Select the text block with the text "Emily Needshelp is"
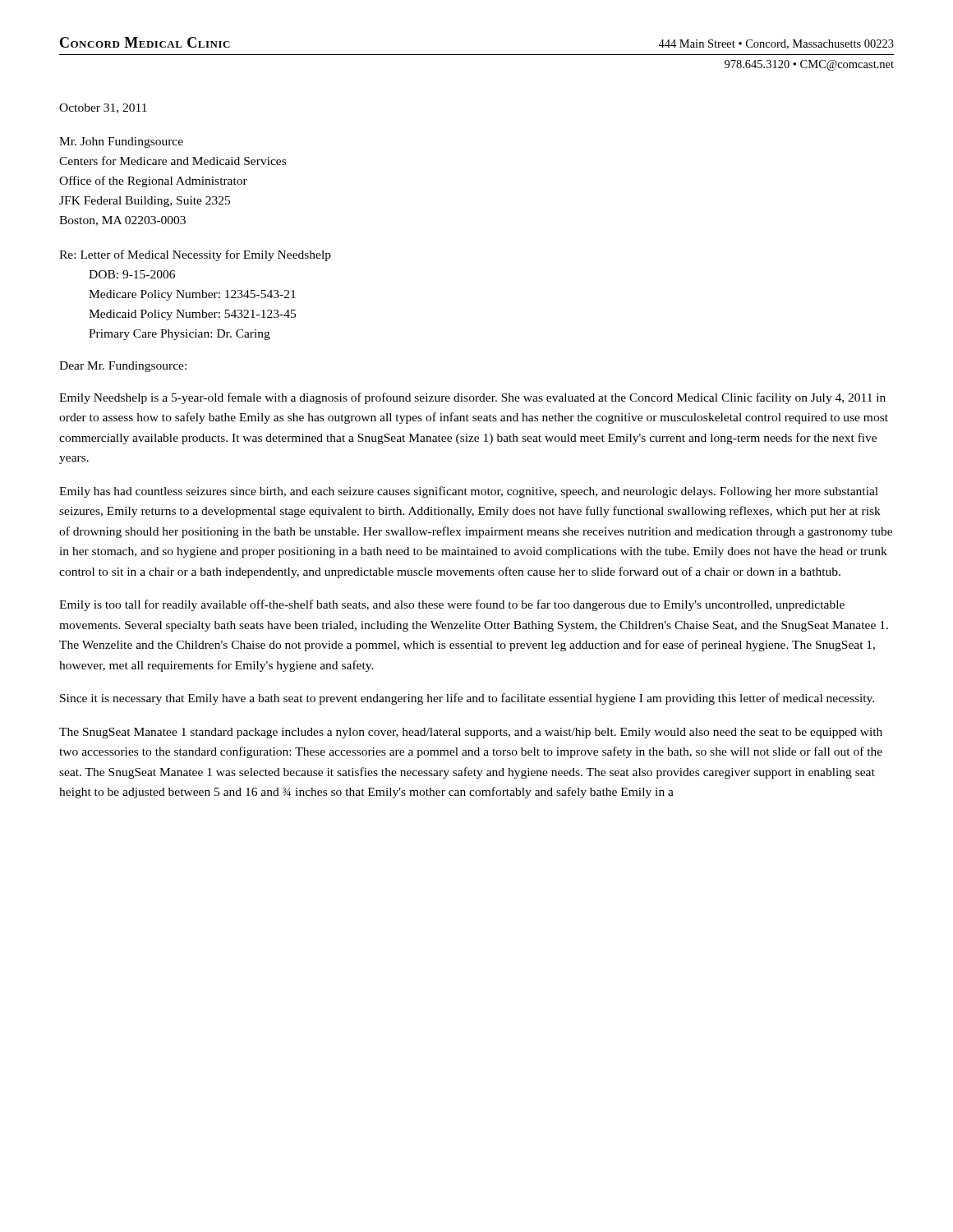Screen dimensions: 1232x953 (x=474, y=427)
